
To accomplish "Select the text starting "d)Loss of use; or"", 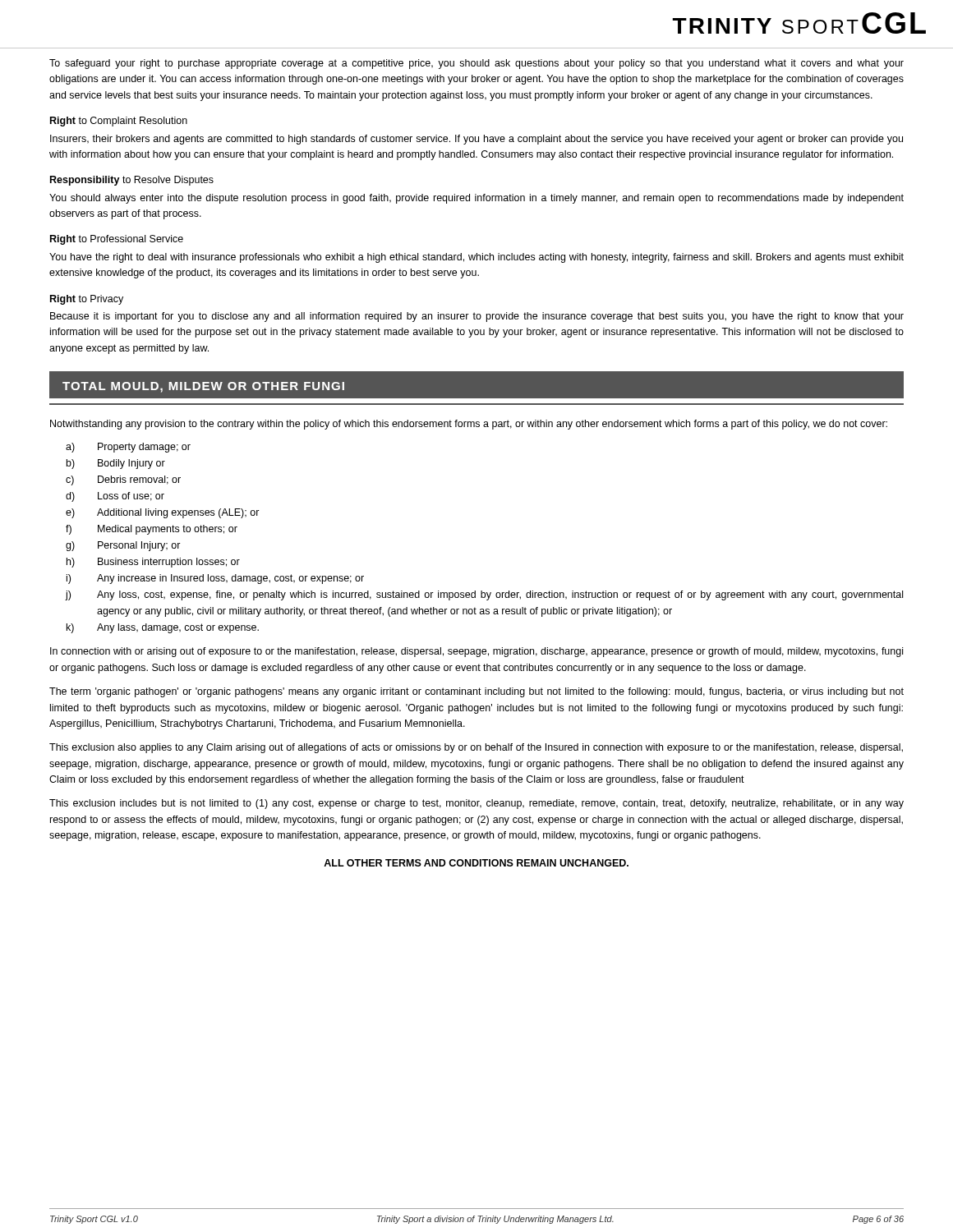I will click(115, 497).
